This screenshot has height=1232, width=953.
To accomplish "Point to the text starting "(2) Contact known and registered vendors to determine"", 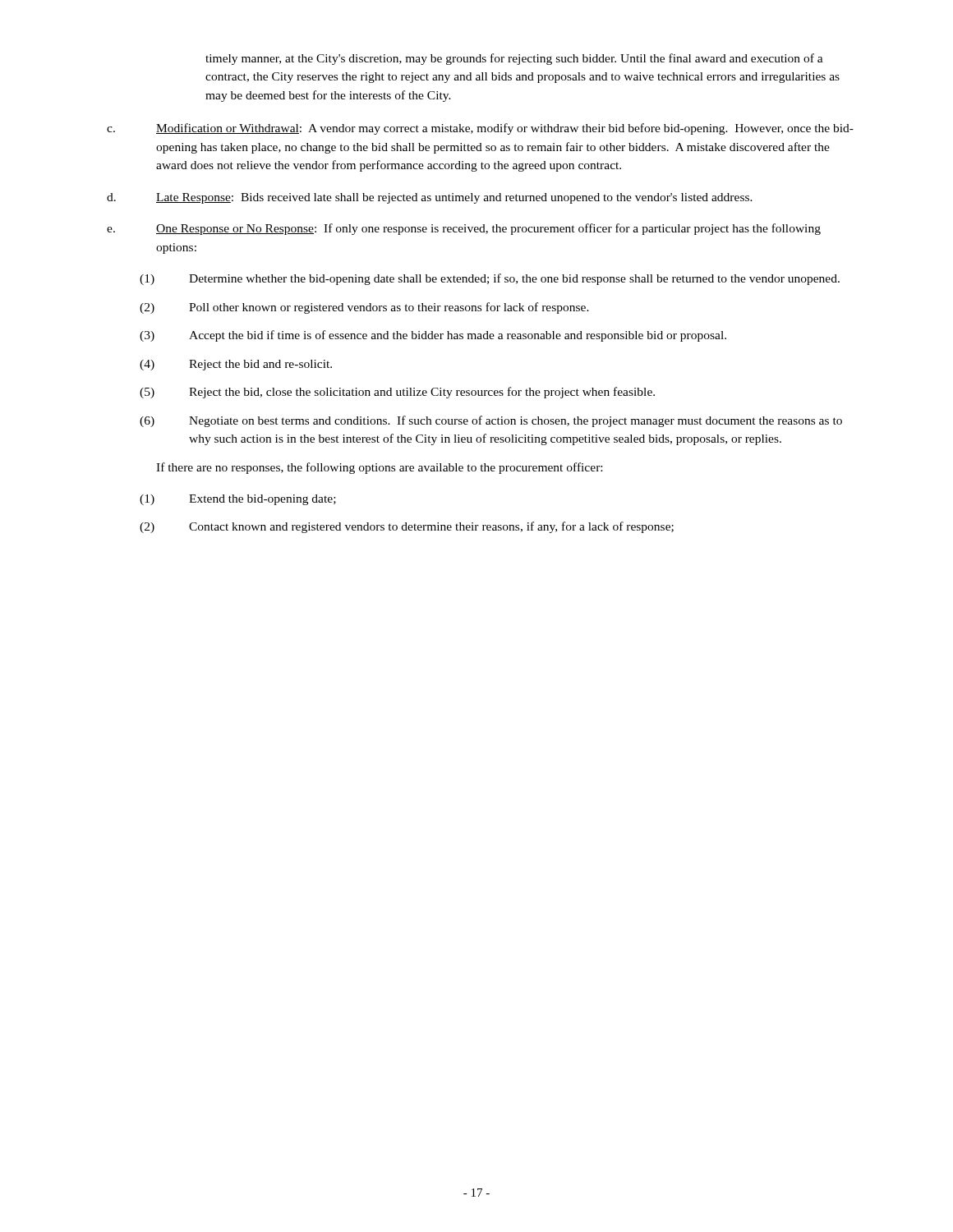I will [x=501, y=527].
